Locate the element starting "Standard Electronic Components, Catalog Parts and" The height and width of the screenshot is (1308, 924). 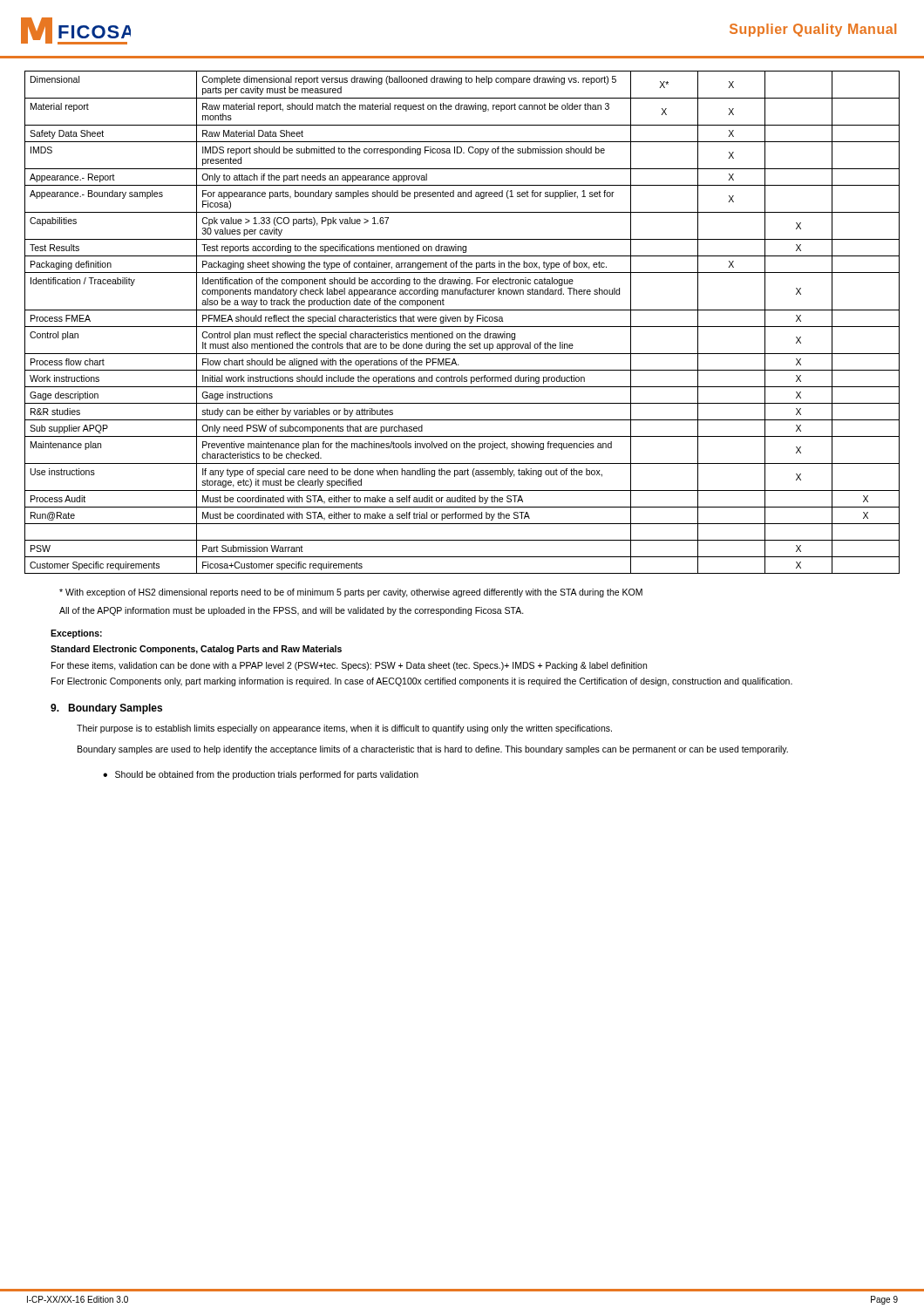click(196, 649)
